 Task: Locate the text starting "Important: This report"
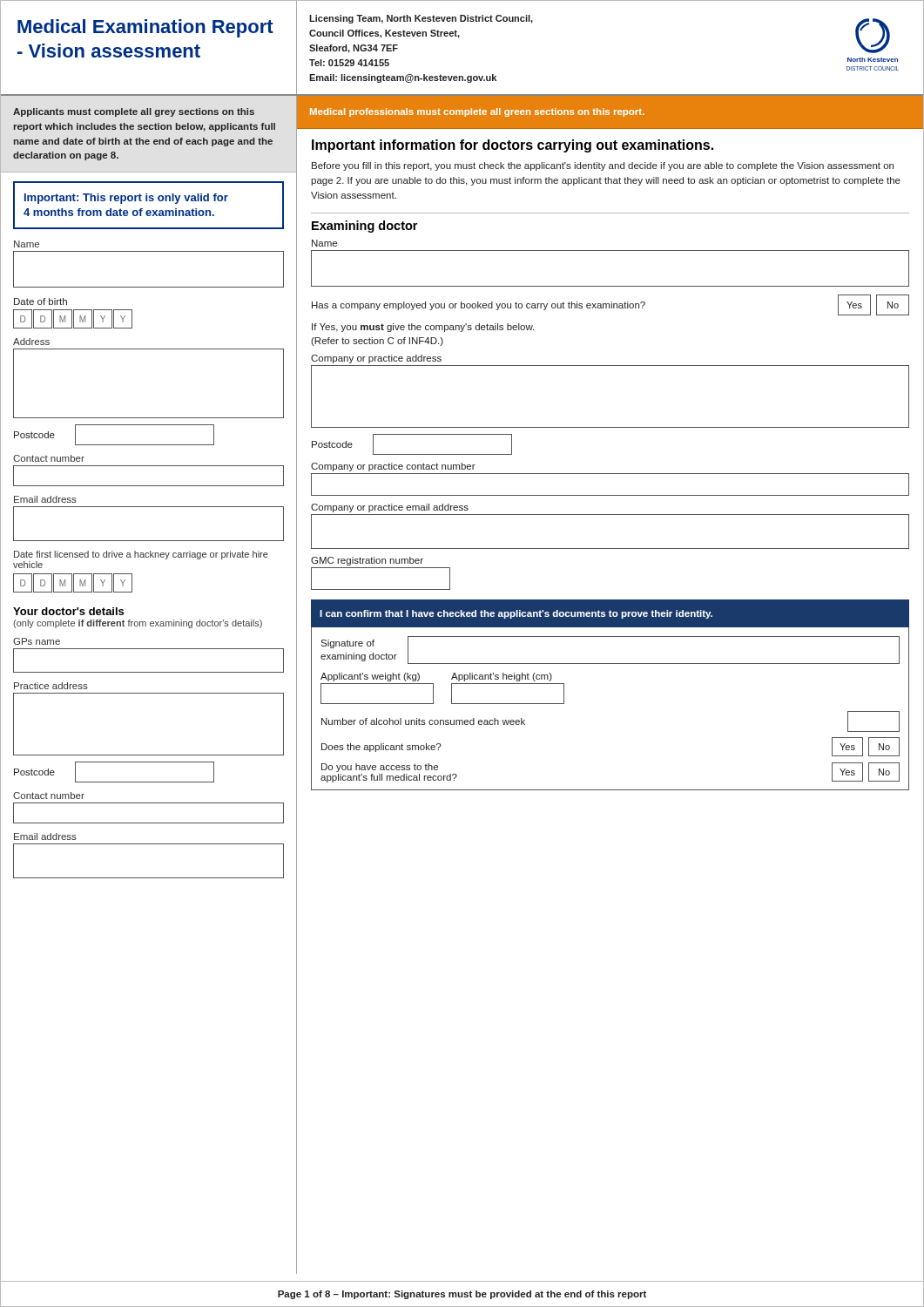point(148,205)
